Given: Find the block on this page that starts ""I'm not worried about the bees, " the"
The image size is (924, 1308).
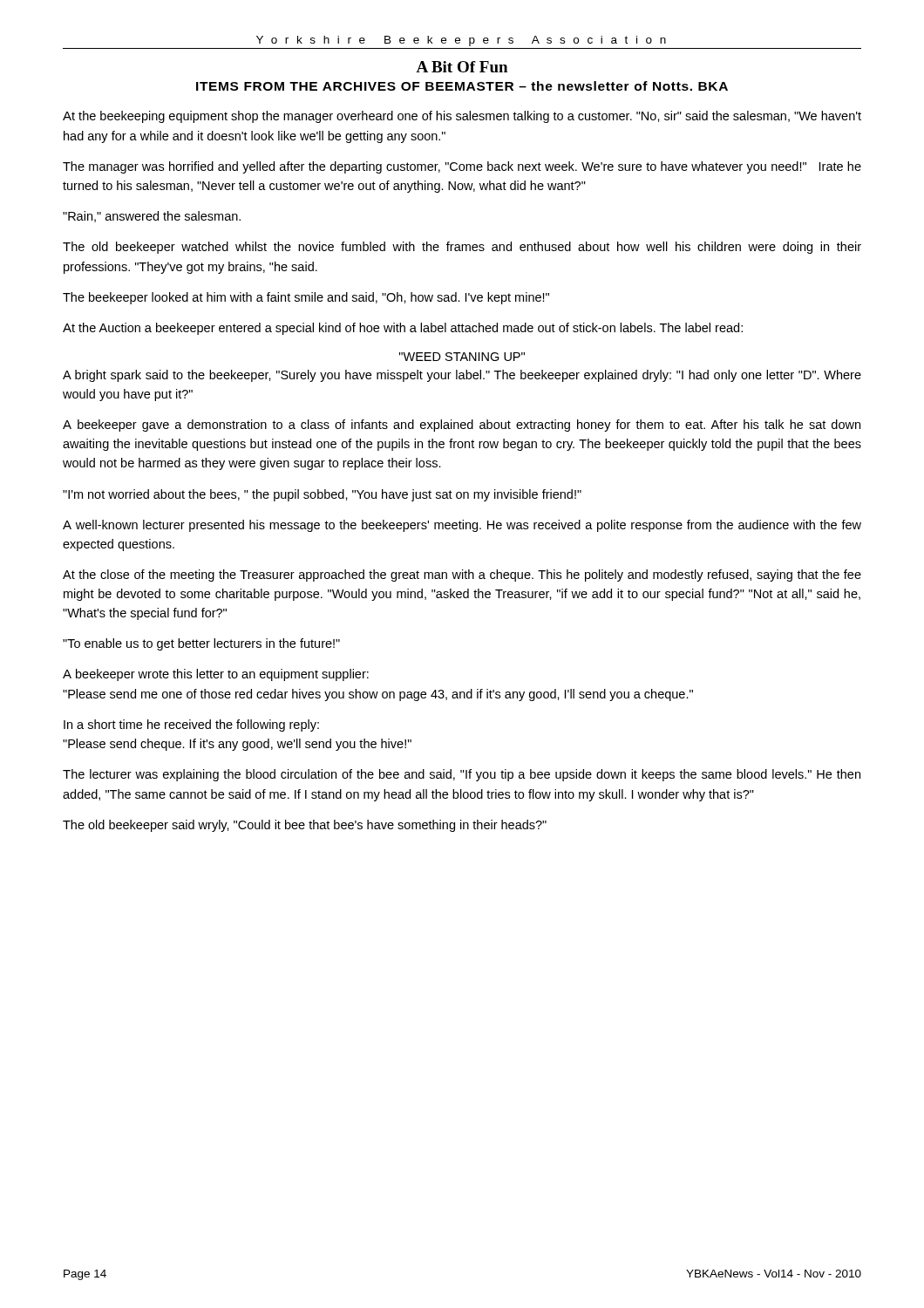Looking at the screenshot, I should (322, 494).
